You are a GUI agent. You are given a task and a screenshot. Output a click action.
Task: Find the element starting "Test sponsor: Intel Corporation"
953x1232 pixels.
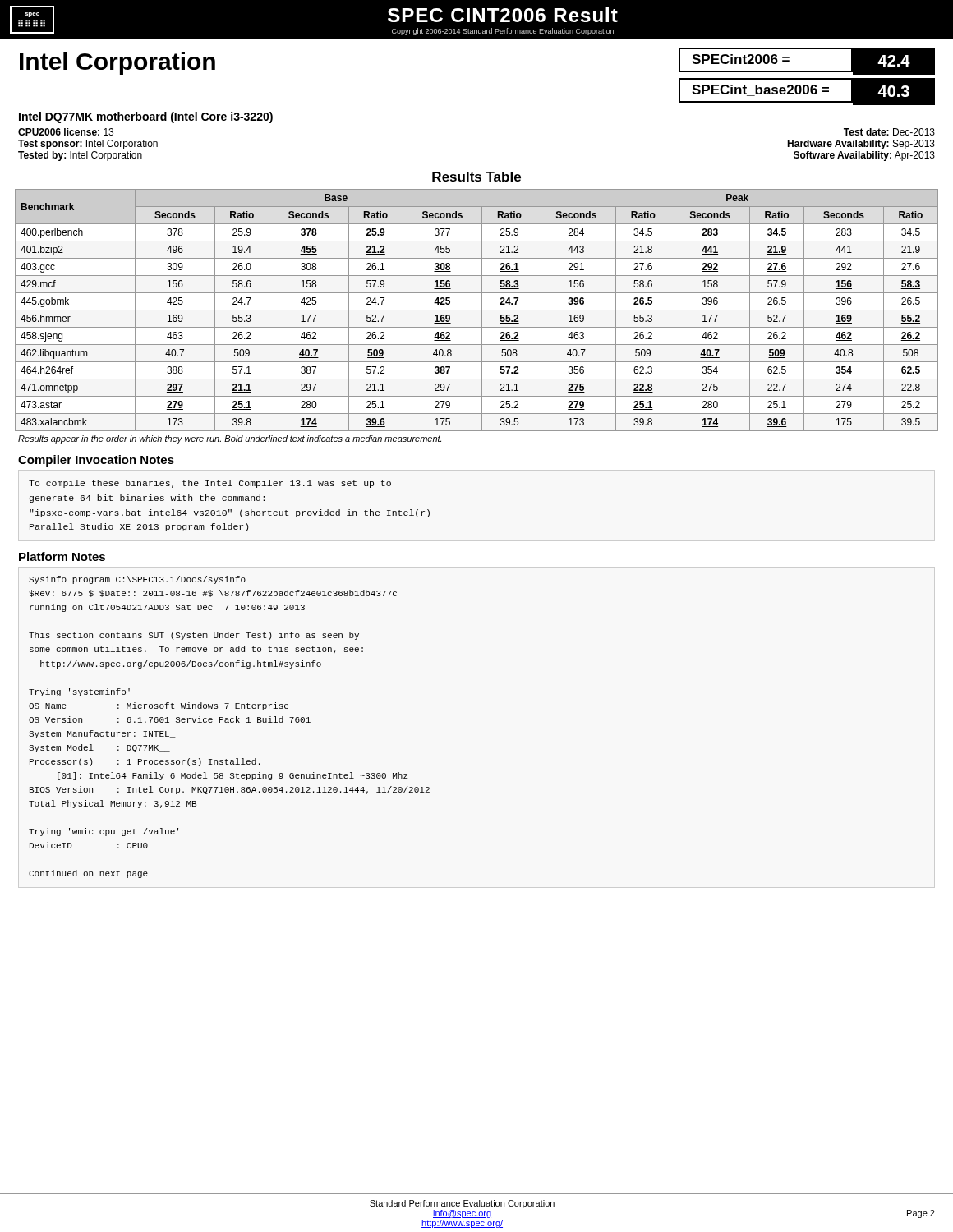[x=88, y=144]
